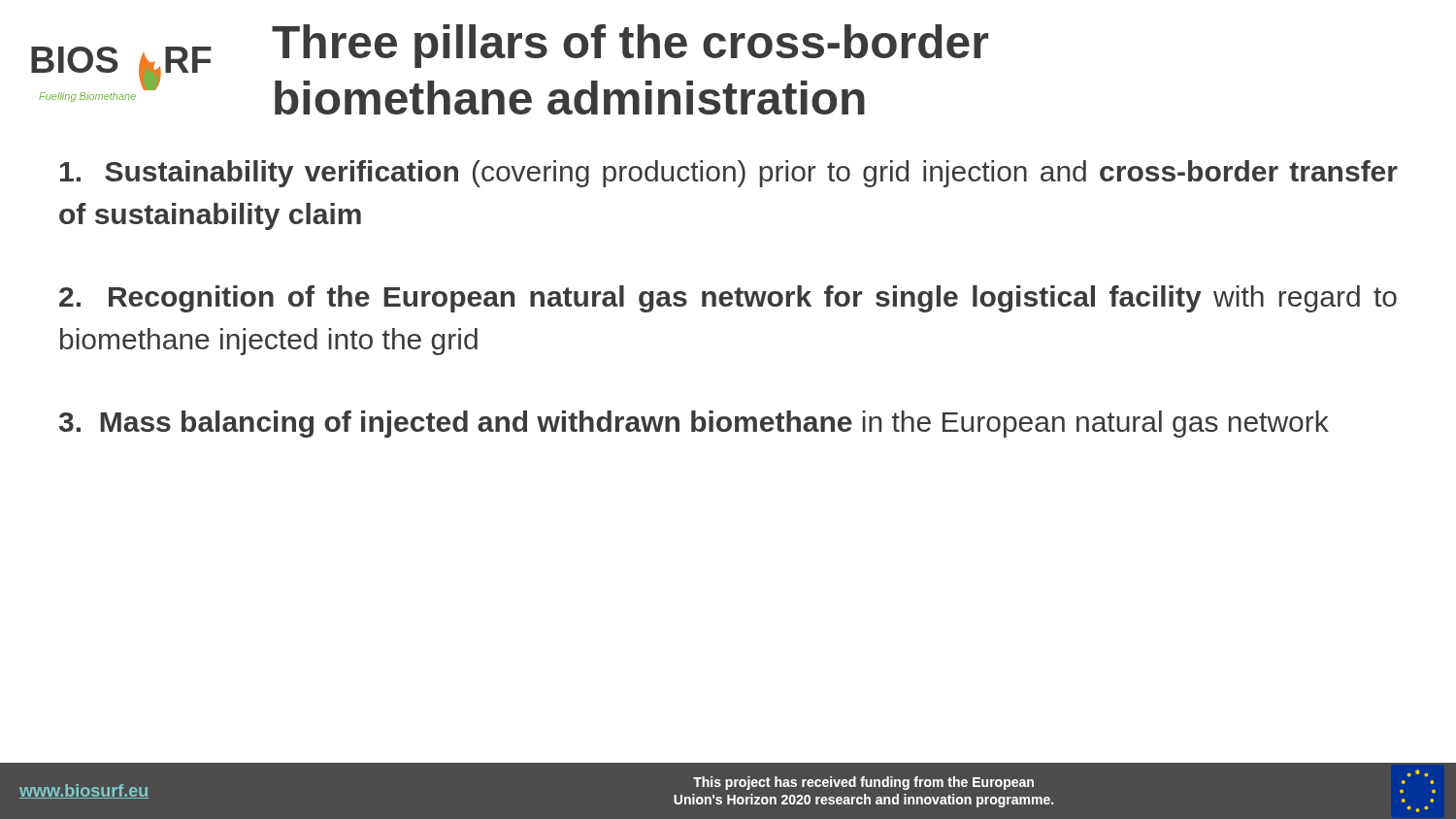Select the list item that reads "Sustainability verification (covering production) prior to grid"
Screen dimensions: 819x1456
pos(728,192)
